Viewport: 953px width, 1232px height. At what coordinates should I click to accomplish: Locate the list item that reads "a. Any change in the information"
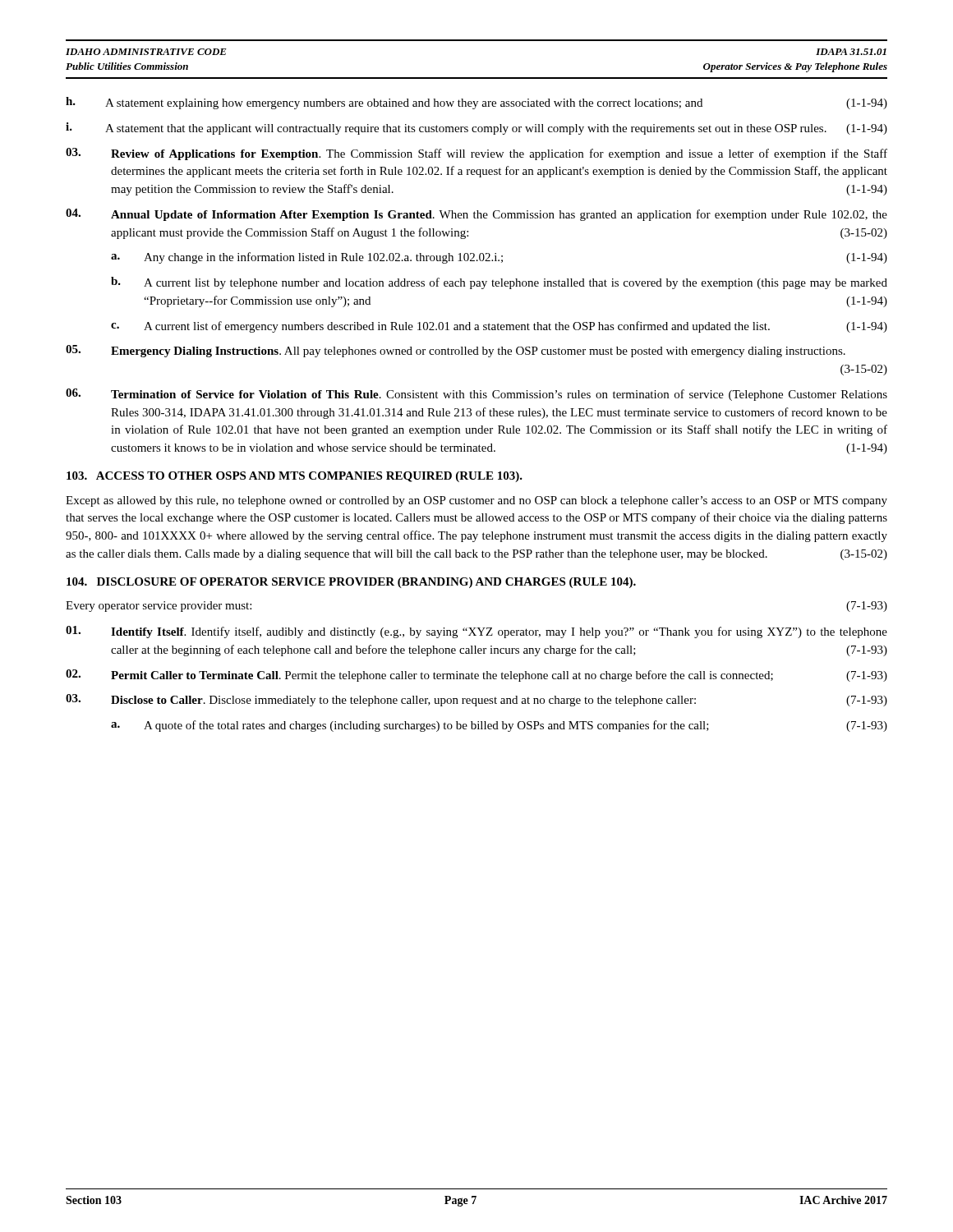point(499,258)
